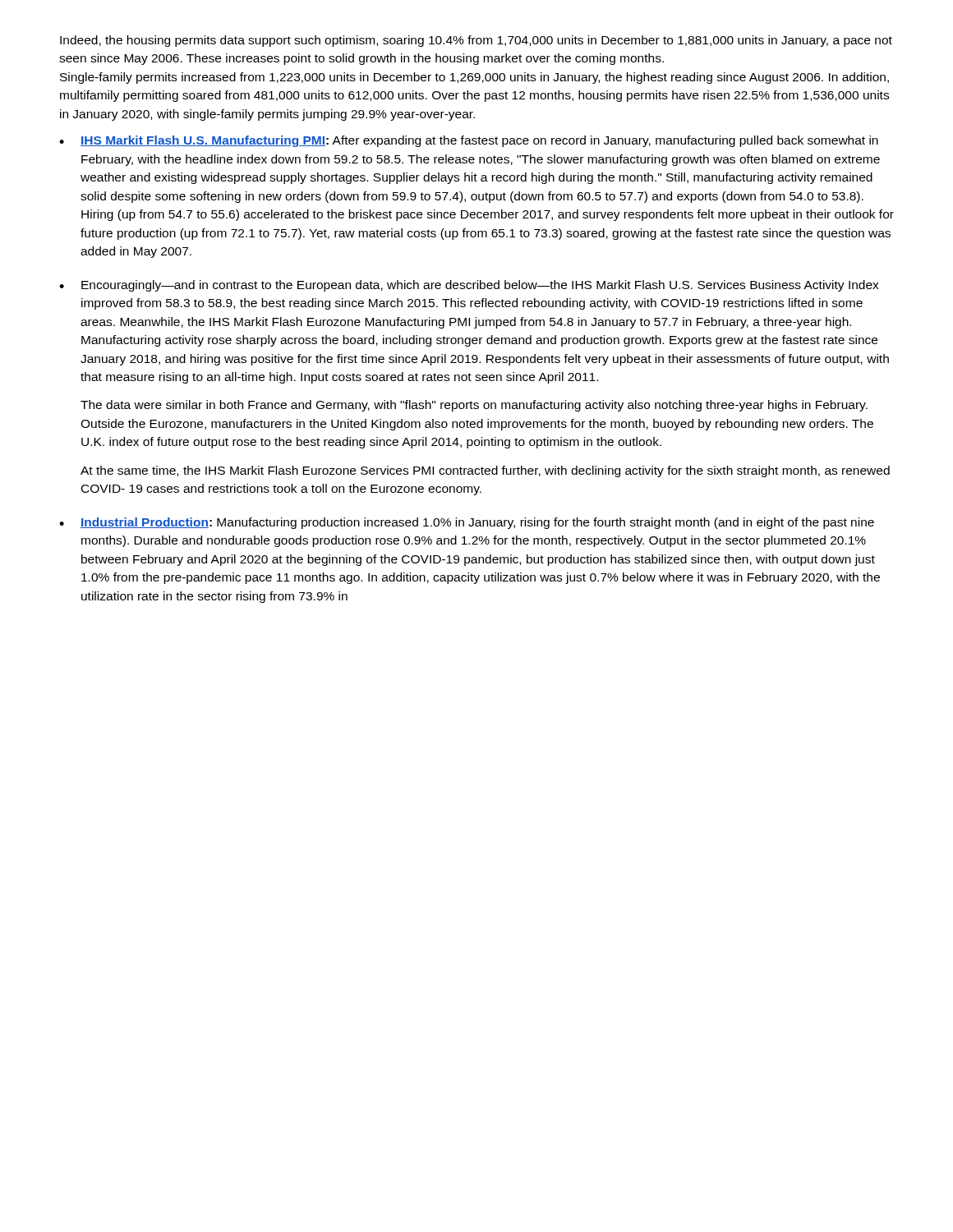Locate the block of text that opens with "Indeed, the housing permits"
The height and width of the screenshot is (1232, 953).
point(476,77)
